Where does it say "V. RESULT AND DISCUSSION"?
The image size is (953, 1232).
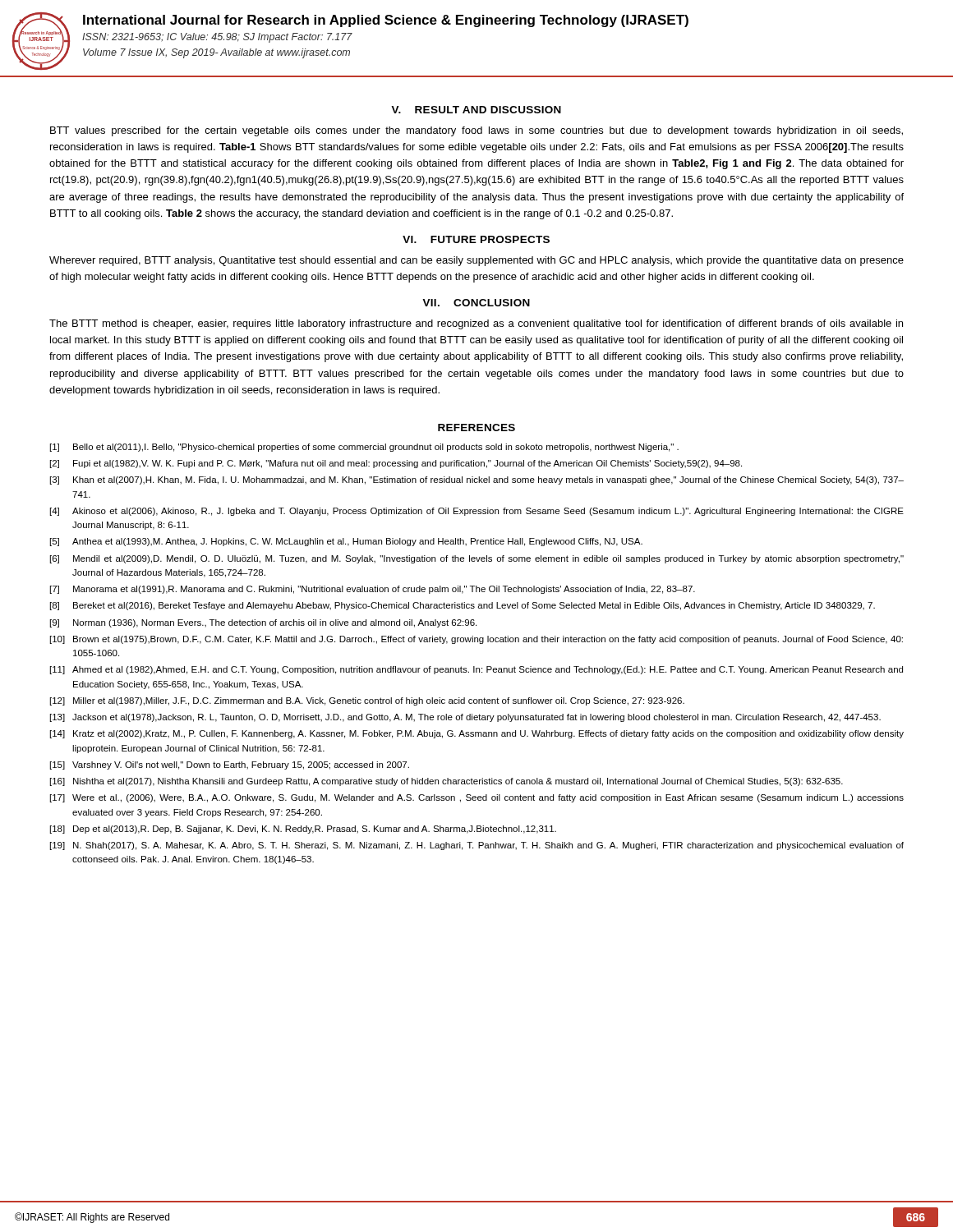click(476, 110)
